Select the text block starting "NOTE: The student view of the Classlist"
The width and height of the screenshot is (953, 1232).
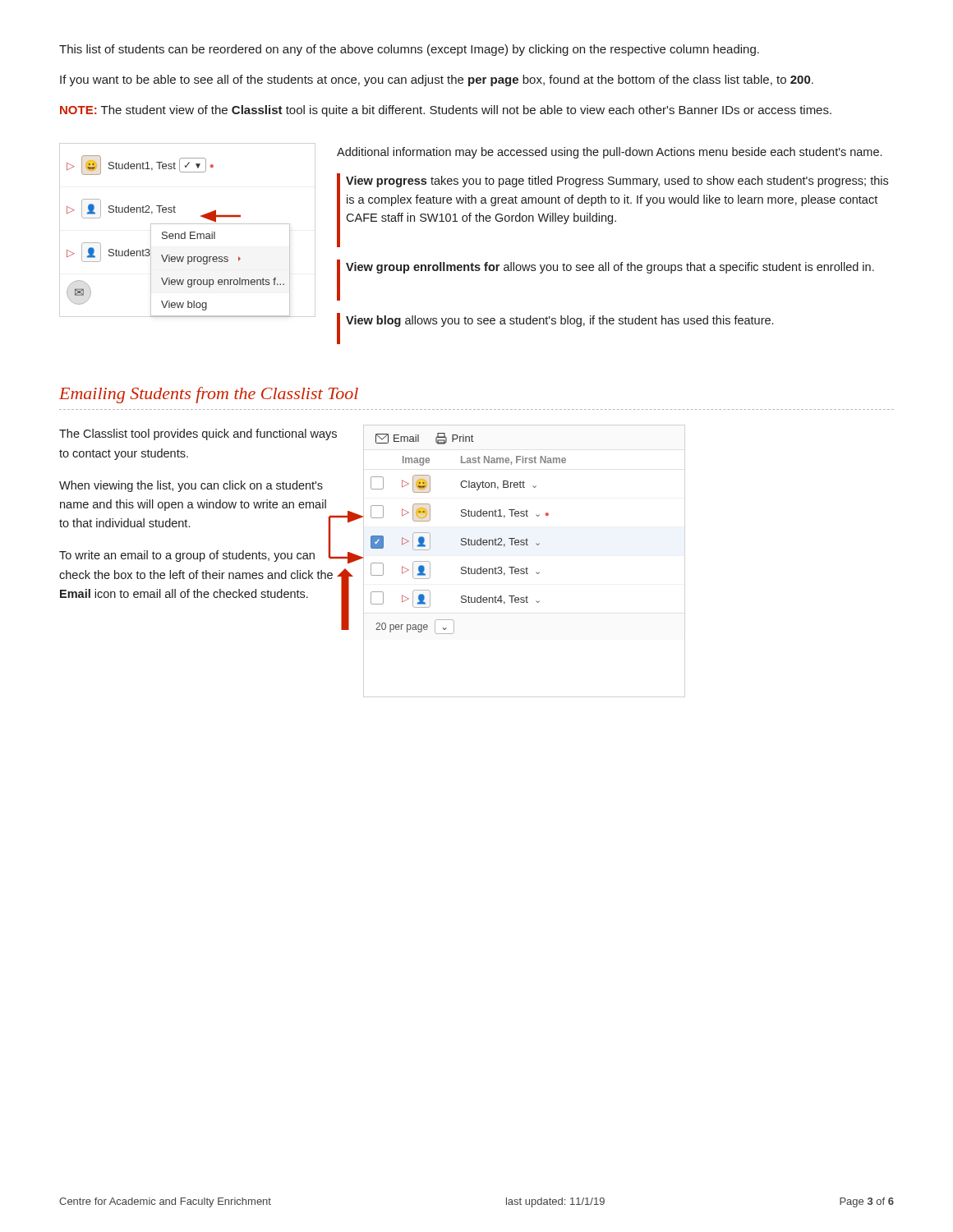pyautogui.click(x=446, y=110)
